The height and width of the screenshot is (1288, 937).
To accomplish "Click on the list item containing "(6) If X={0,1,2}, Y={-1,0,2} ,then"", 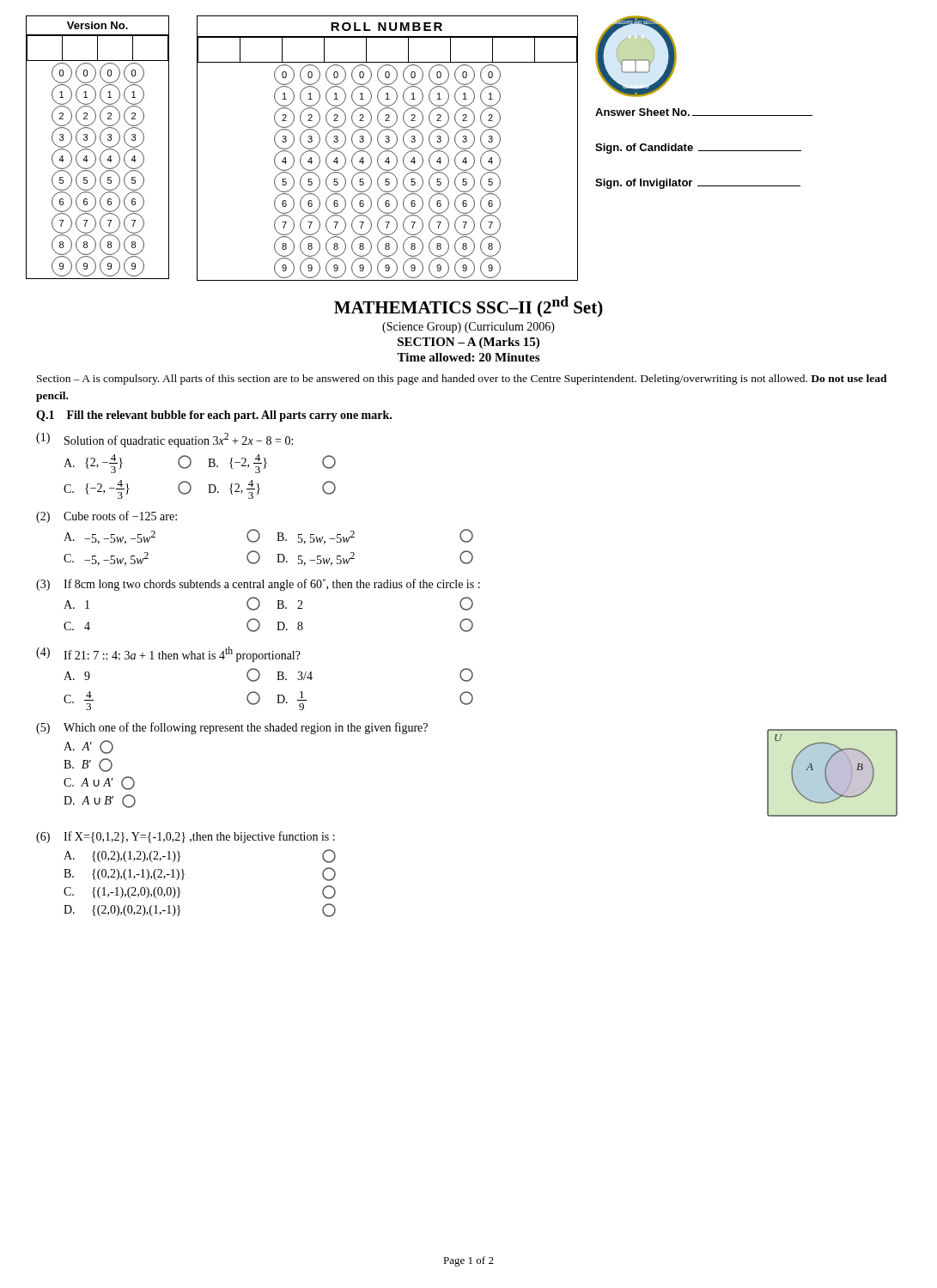I will [186, 837].
